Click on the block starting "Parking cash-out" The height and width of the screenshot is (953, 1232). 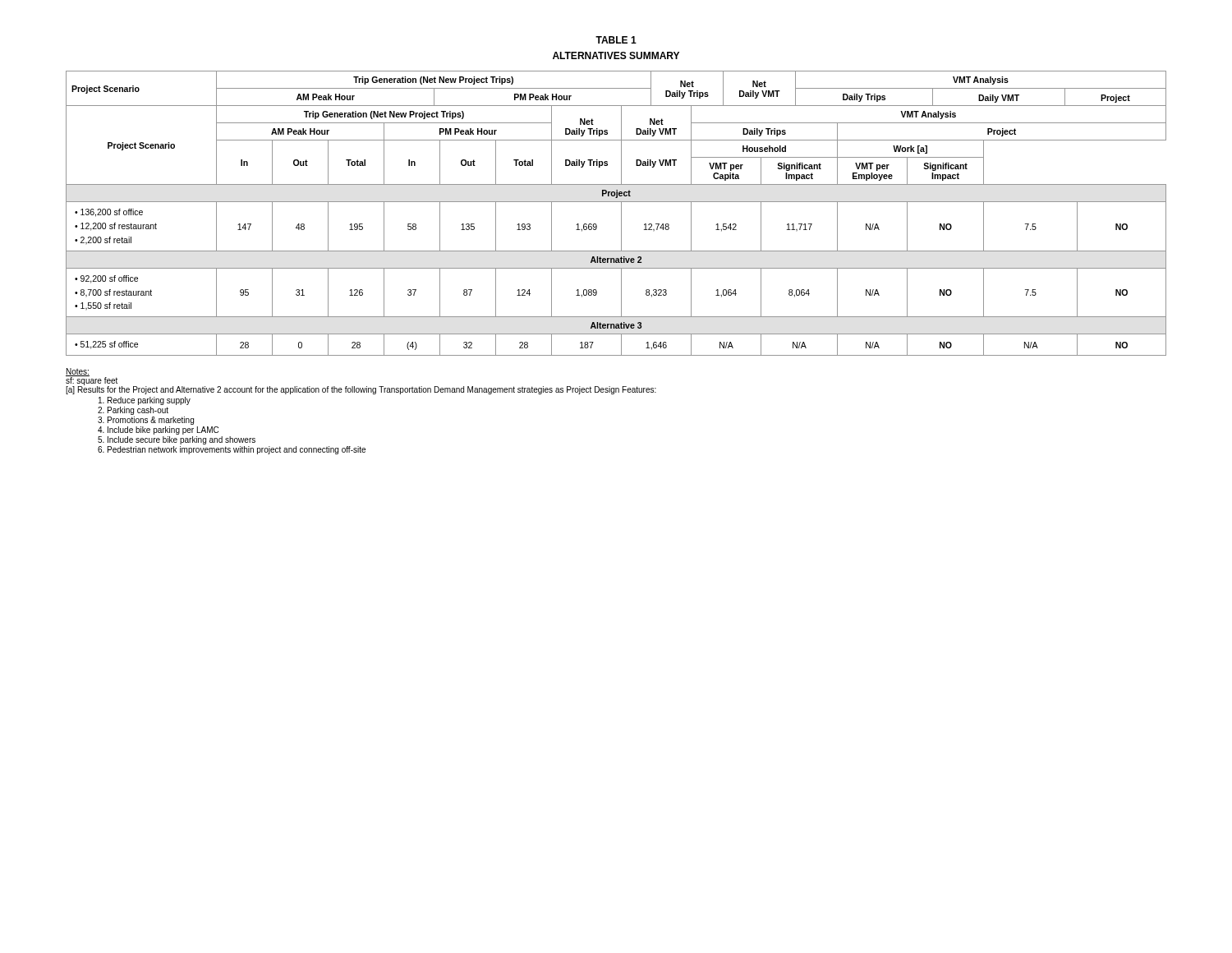tap(138, 410)
